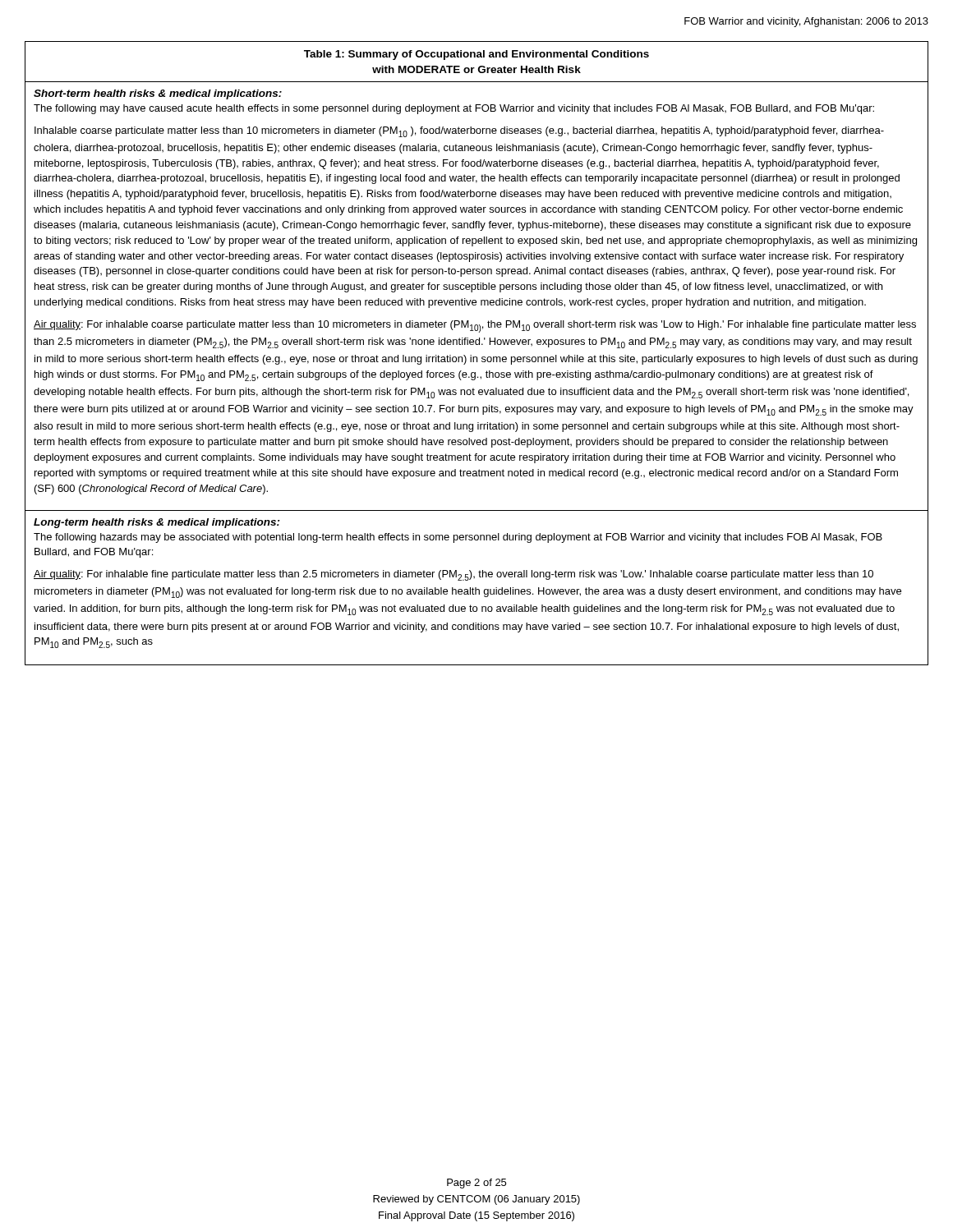This screenshot has height=1232, width=953.
Task: Click the passage that begins "The following hazards may be associated with"
Action: click(x=458, y=544)
